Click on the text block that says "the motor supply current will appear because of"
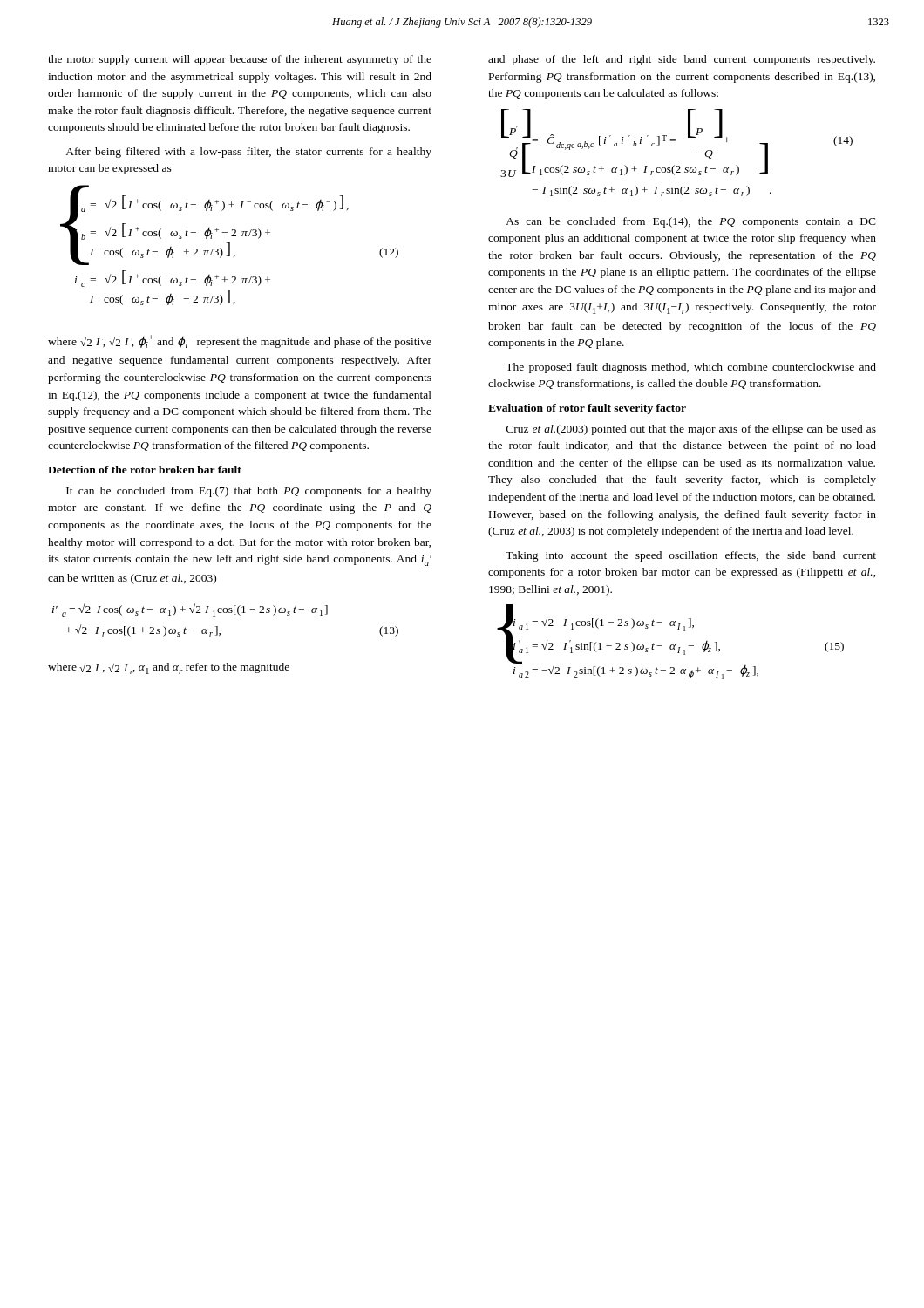 pyautogui.click(x=240, y=93)
